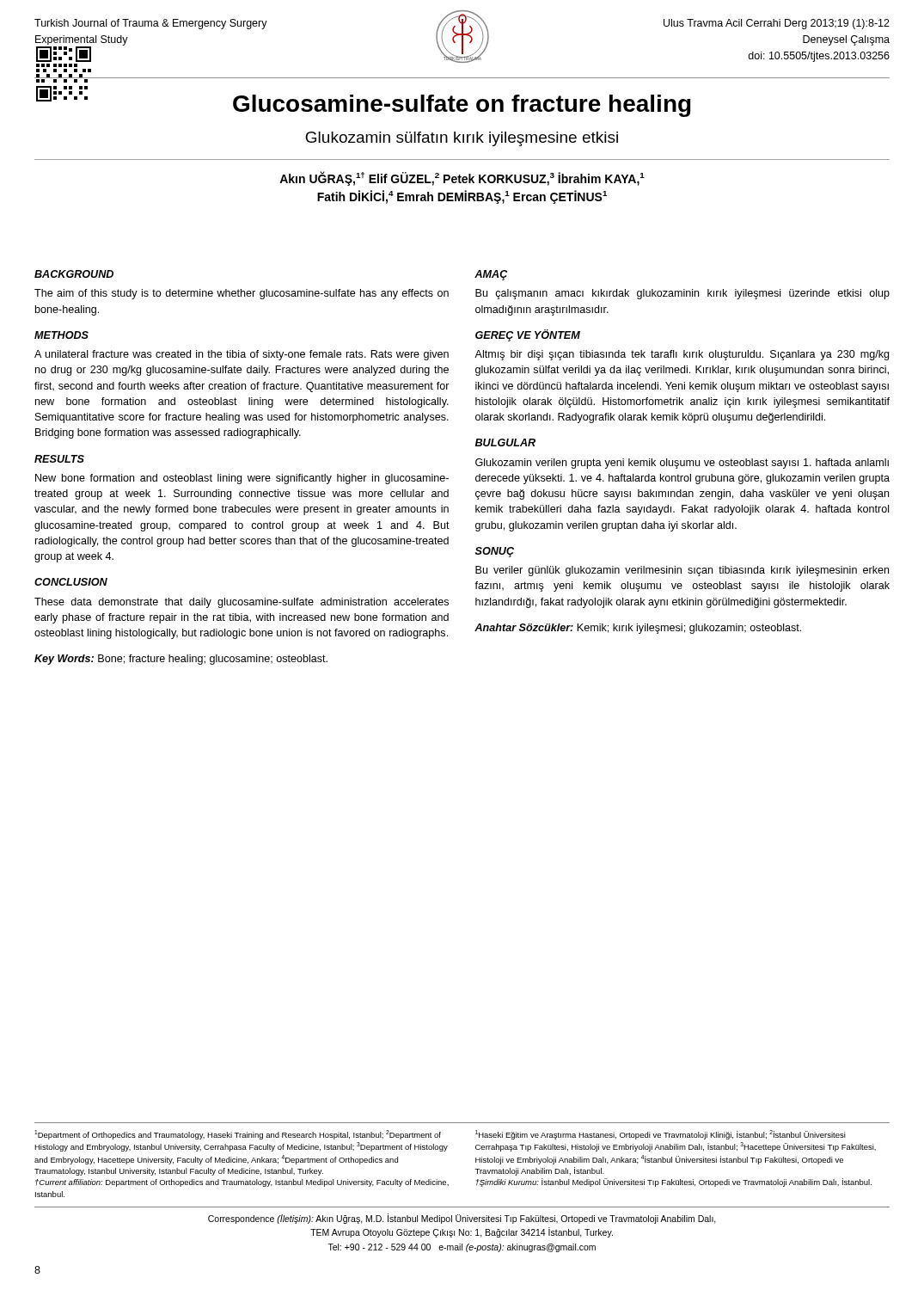Click on the text block starting "GEREÇ VE YÖNTEM"
This screenshot has width=924, height=1290.
click(527, 335)
